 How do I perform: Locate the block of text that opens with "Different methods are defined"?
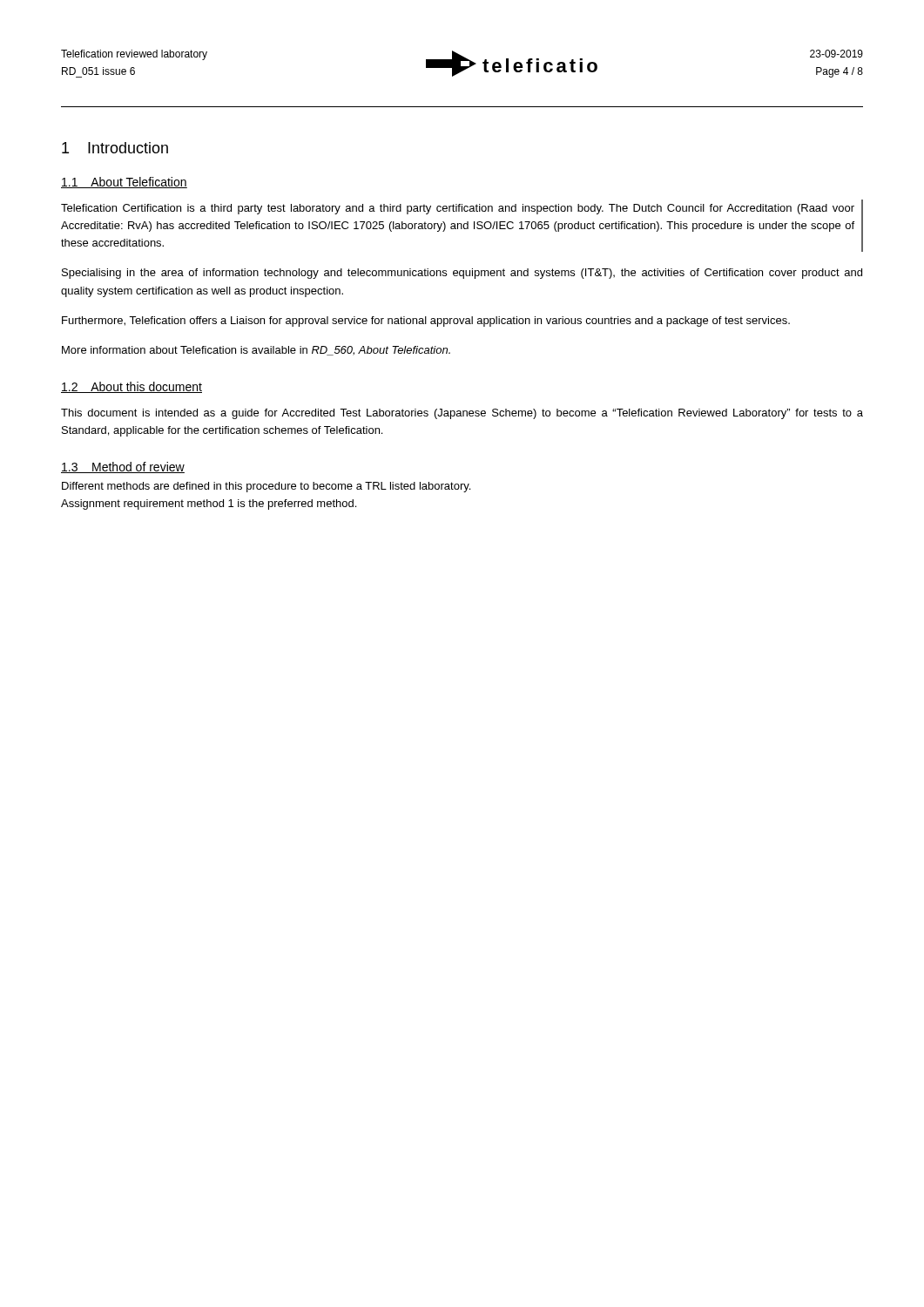click(x=266, y=495)
